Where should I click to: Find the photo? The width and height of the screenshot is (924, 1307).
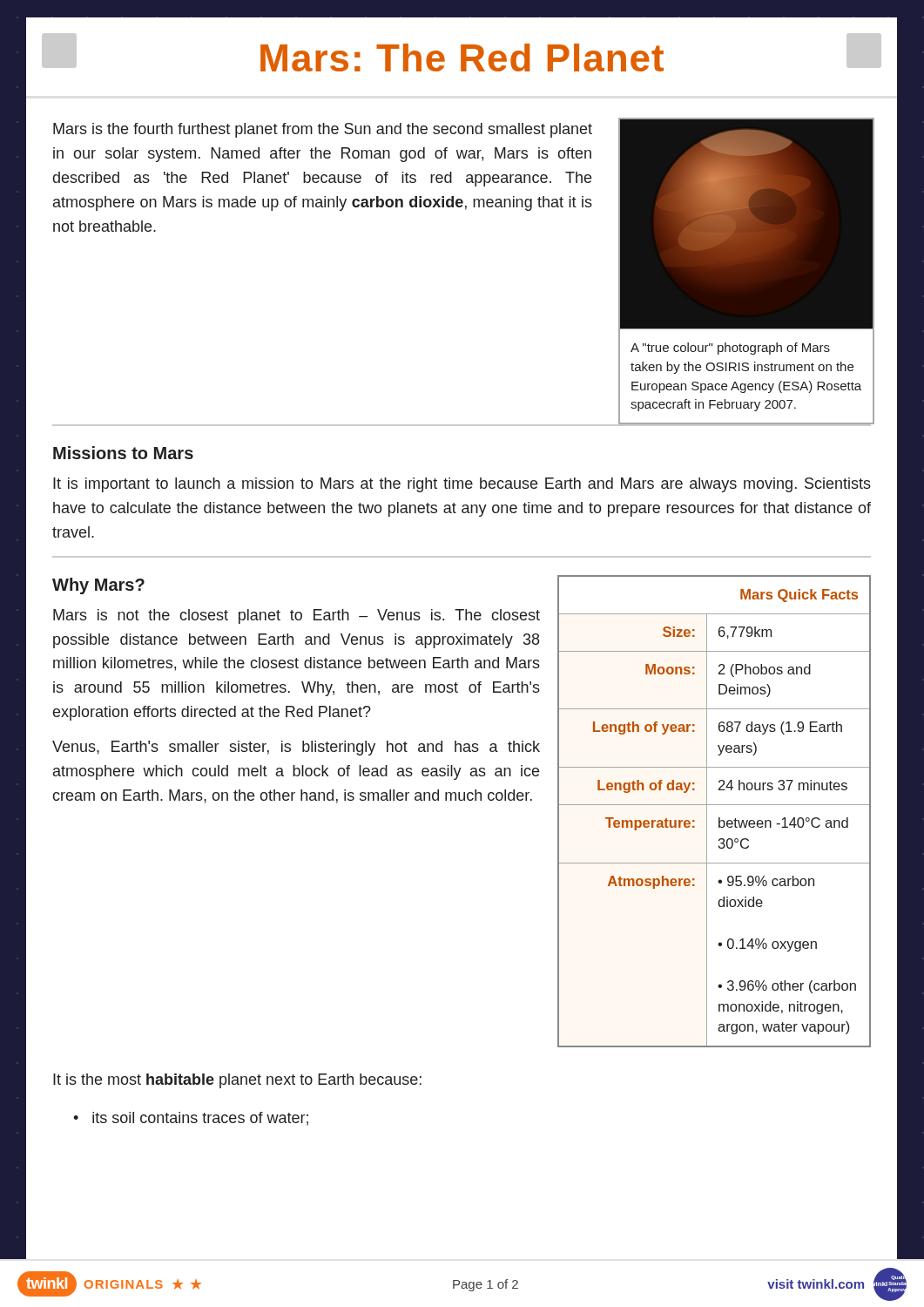(x=746, y=271)
